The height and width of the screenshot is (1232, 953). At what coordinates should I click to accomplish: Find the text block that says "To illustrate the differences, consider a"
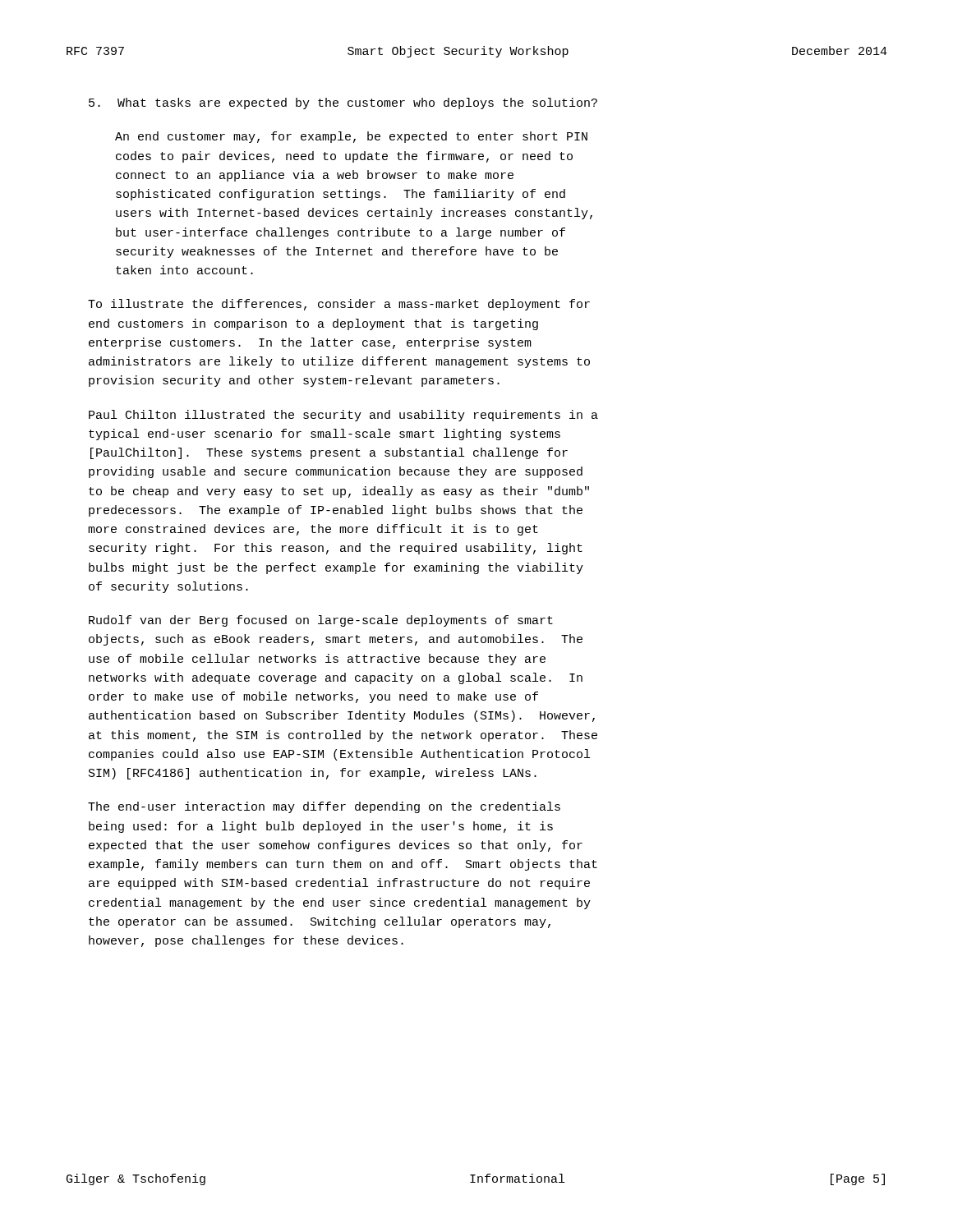coord(328,344)
